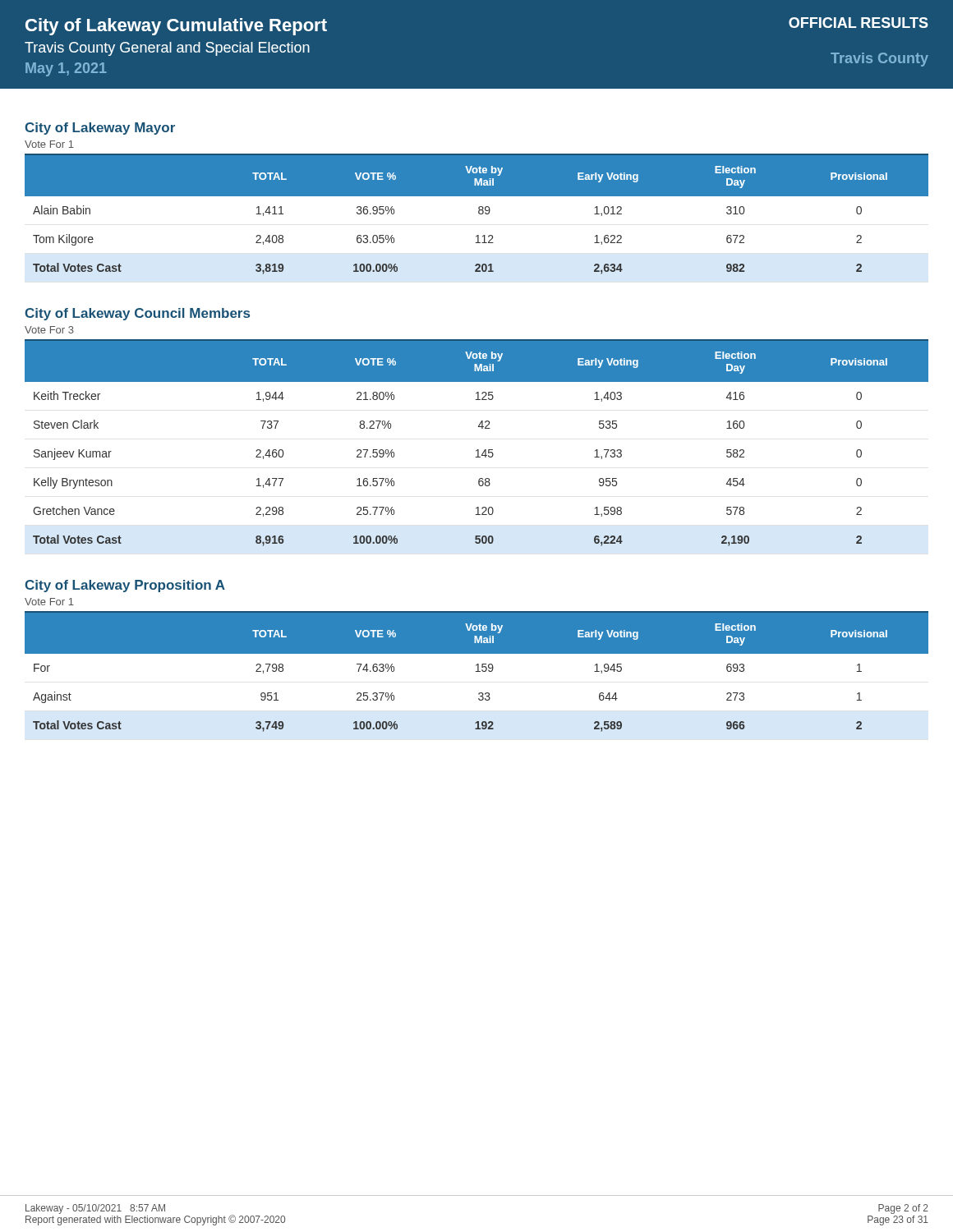
Task: Select the section header containing "City of Lakeway Proposition A"
Action: (125, 585)
